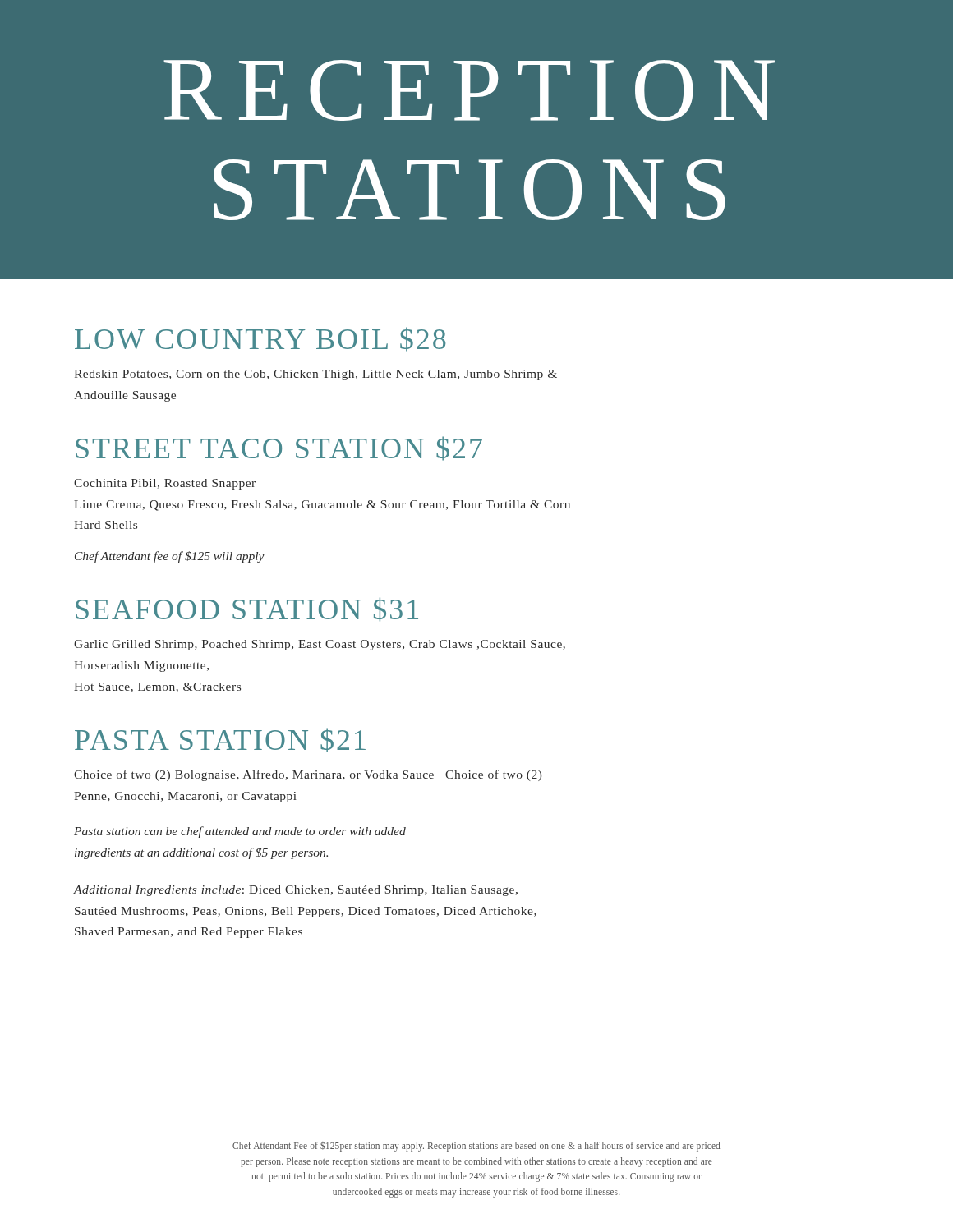Screen dimensions: 1232x953
Task: Find "SEAFOOD STATION $31" on this page
Action: pos(248,610)
